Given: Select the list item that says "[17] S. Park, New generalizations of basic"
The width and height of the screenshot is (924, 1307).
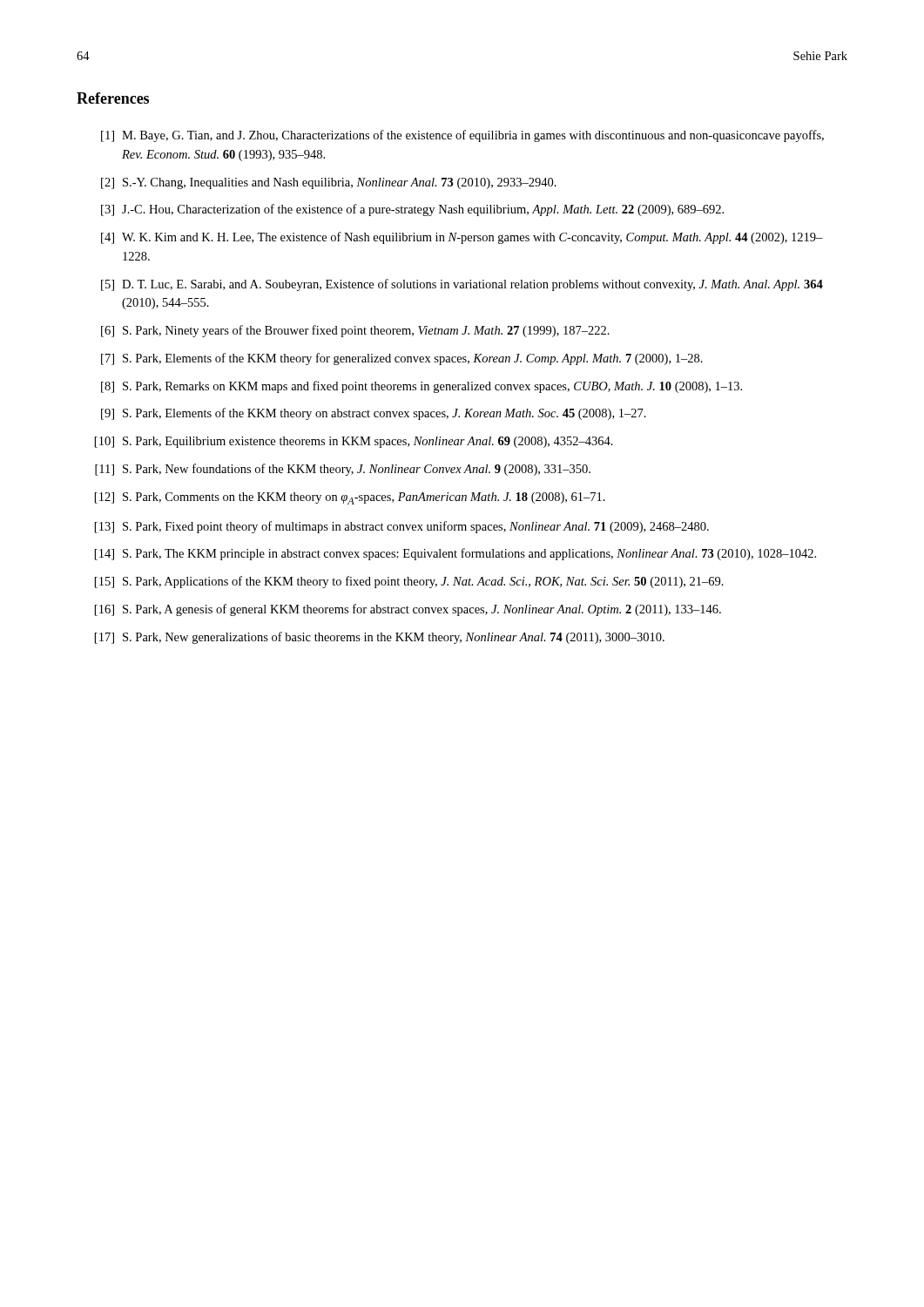Looking at the screenshot, I should click(462, 637).
